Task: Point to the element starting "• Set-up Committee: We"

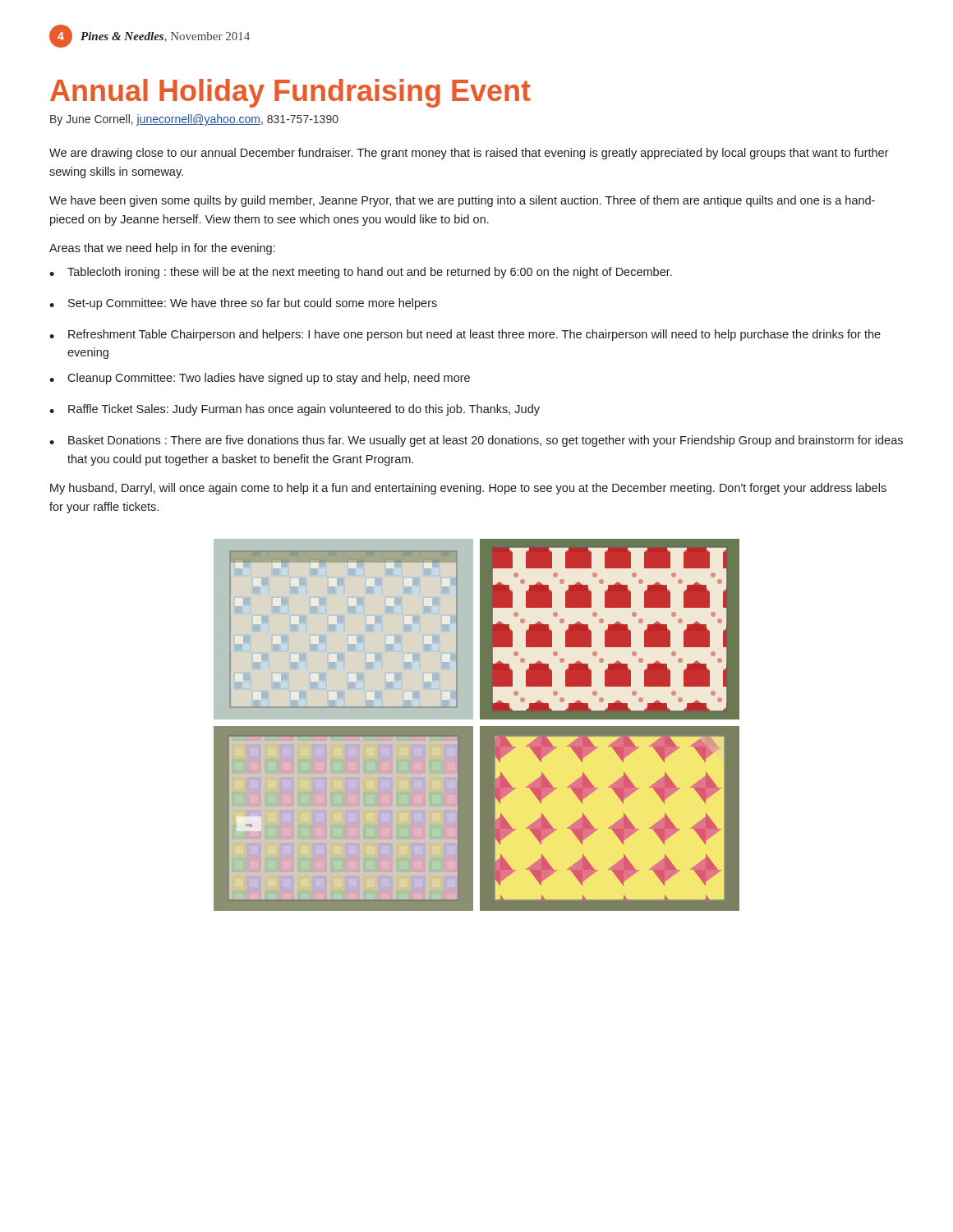Action: click(243, 304)
